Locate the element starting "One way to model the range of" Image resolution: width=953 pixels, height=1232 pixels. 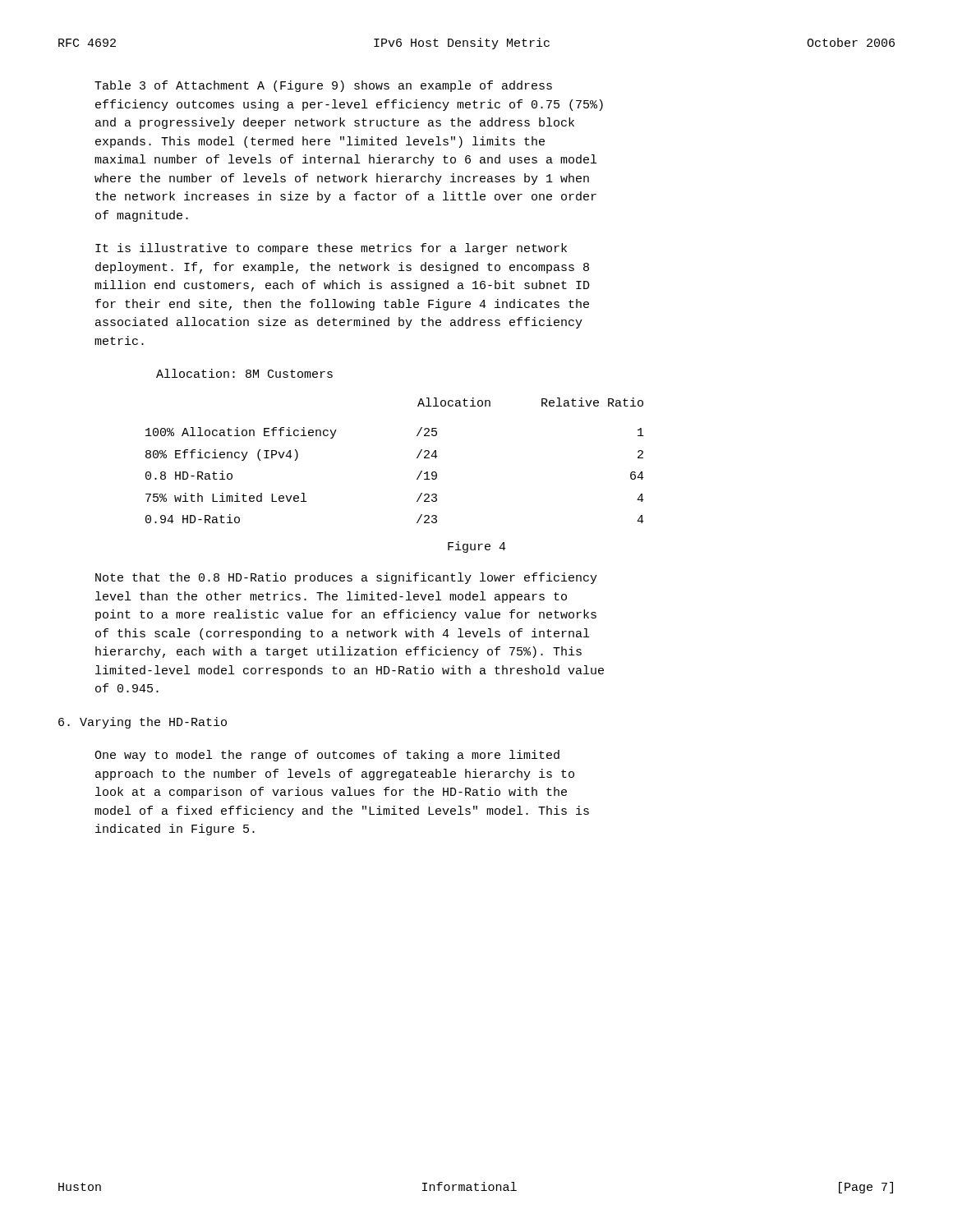(342, 793)
